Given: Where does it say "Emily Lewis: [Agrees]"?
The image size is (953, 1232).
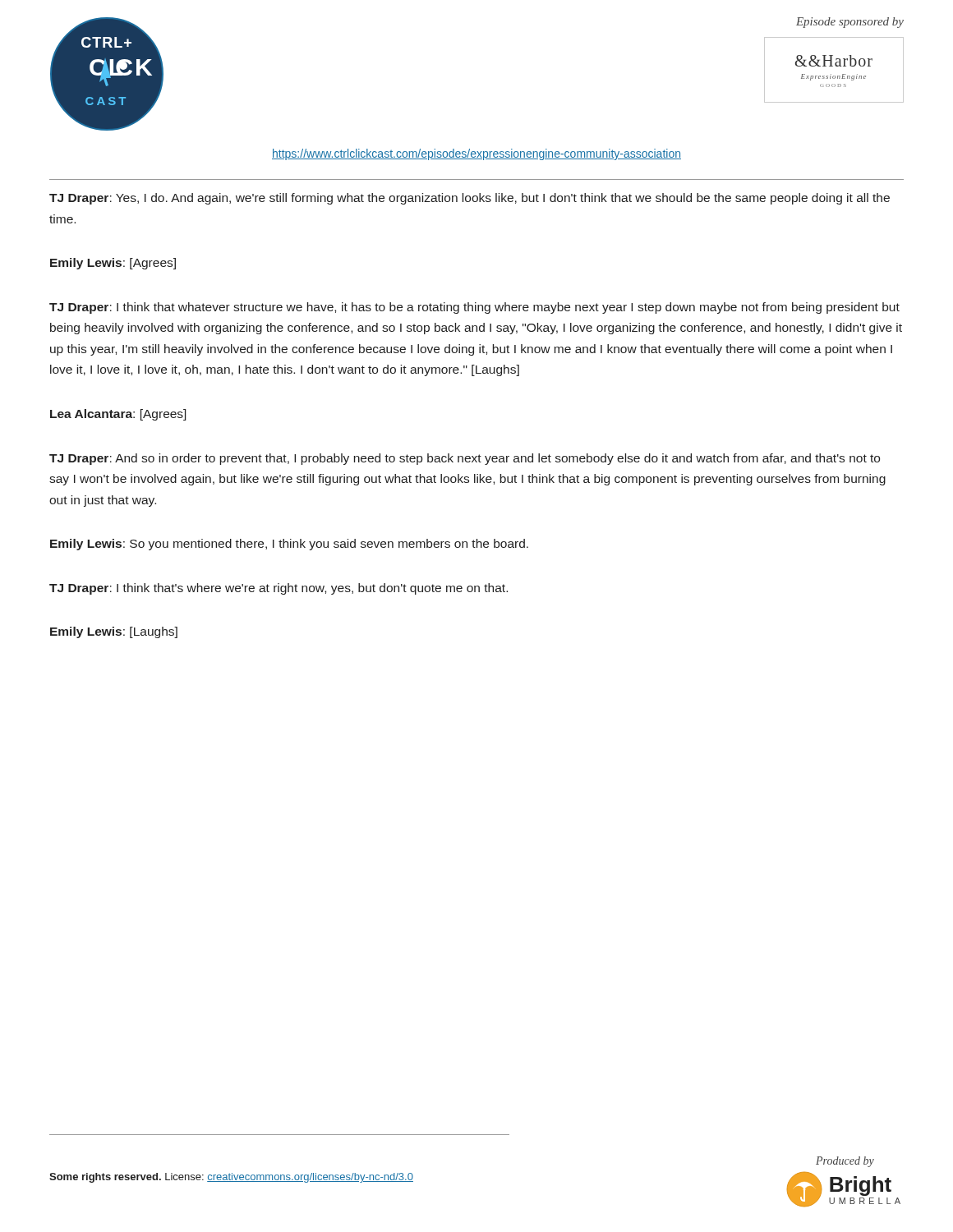Looking at the screenshot, I should tap(113, 263).
